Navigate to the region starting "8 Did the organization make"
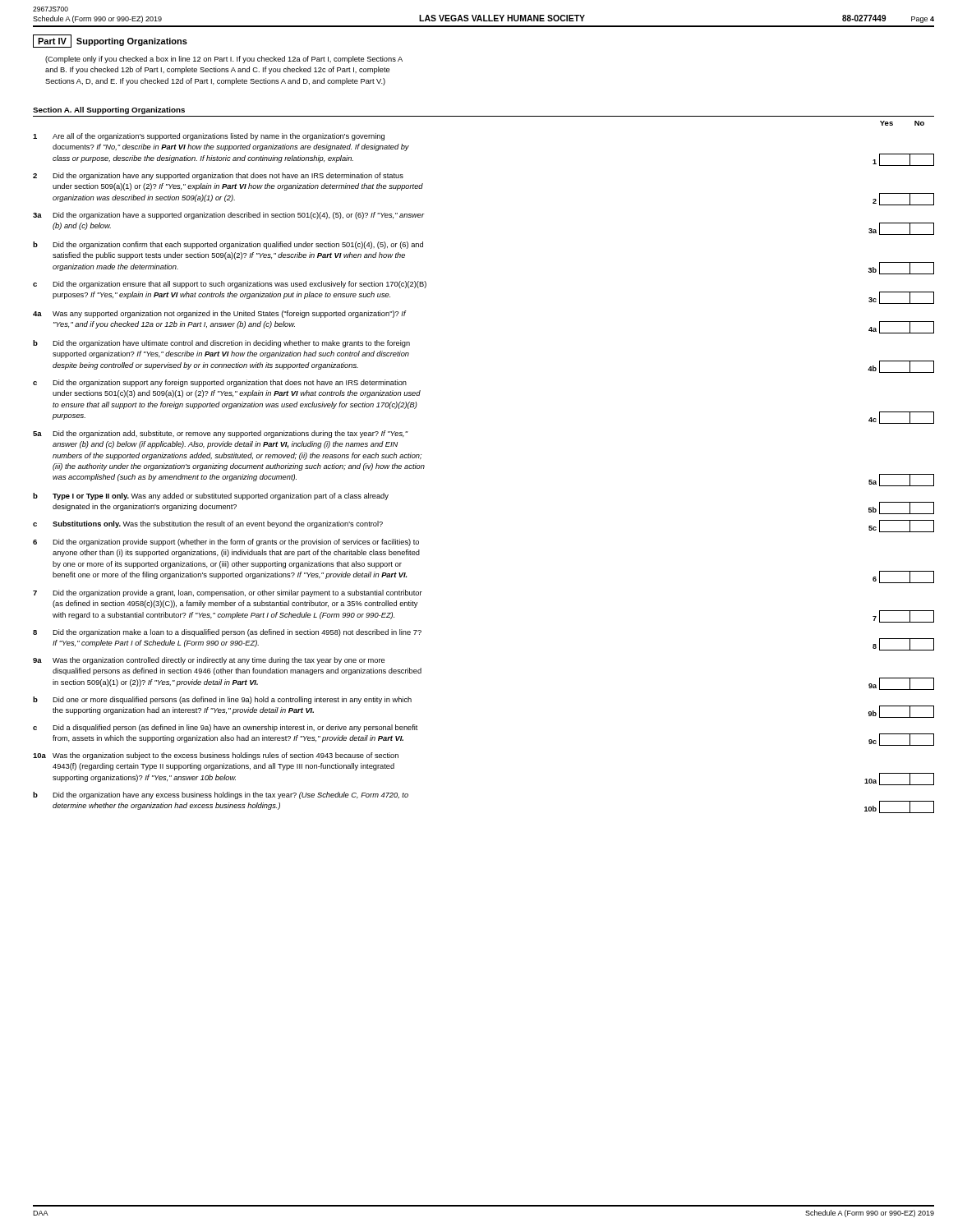Image resolution: width=967 pixels, height=1232 pixels. (x=227, y=633)
